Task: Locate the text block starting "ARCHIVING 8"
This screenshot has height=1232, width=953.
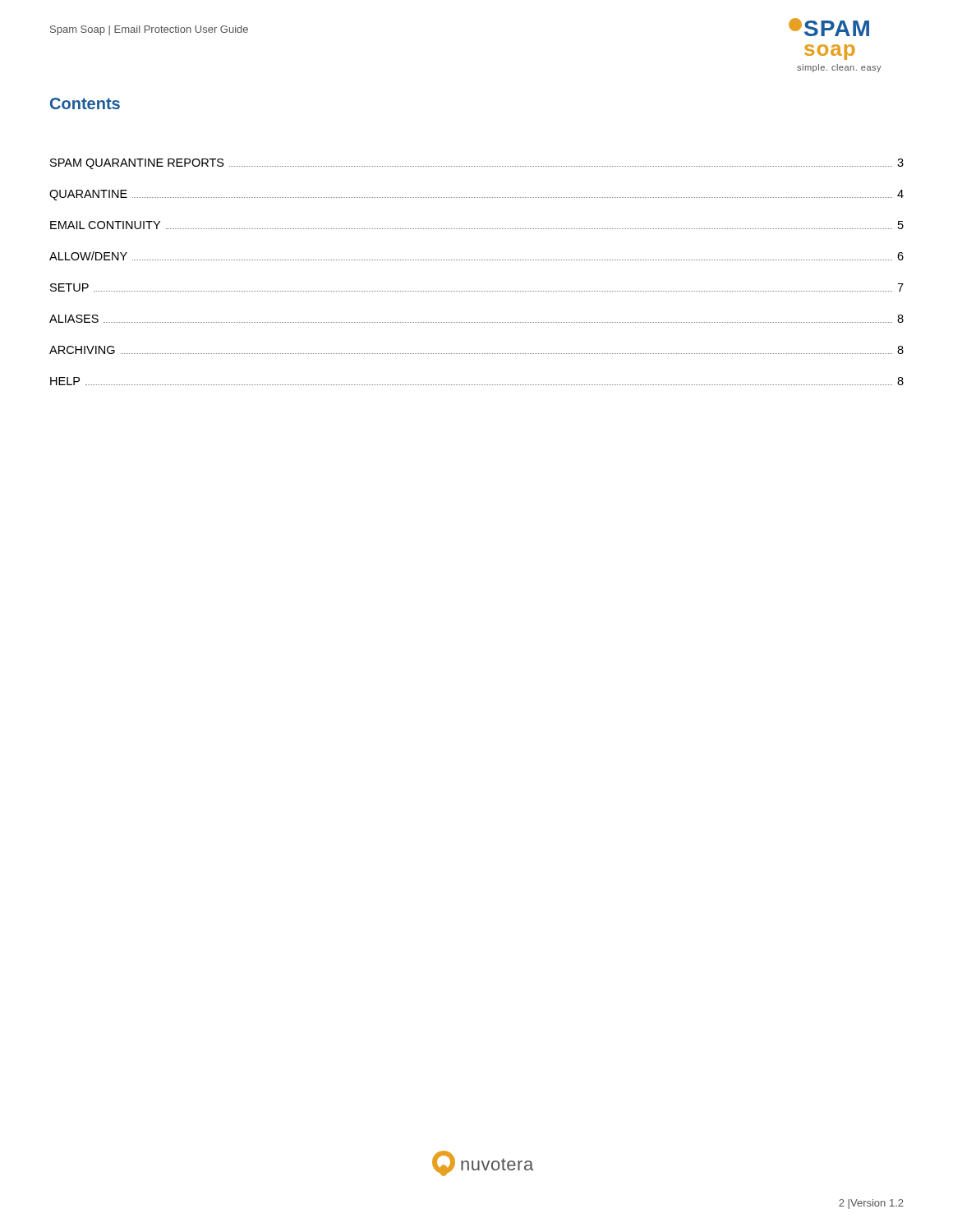Action: (x=476, y=350)
